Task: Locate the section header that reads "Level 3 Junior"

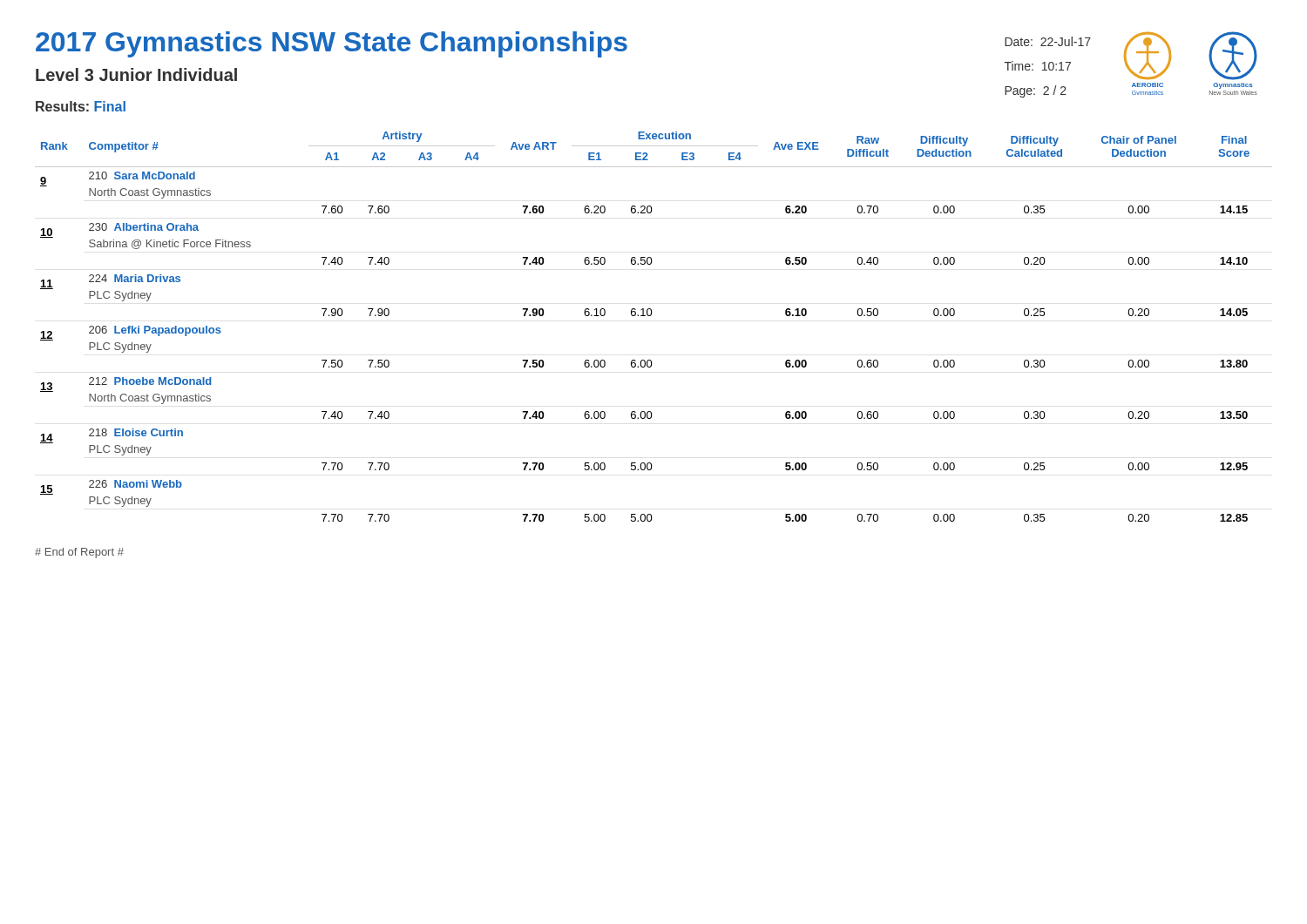Action: click(136, 74)
